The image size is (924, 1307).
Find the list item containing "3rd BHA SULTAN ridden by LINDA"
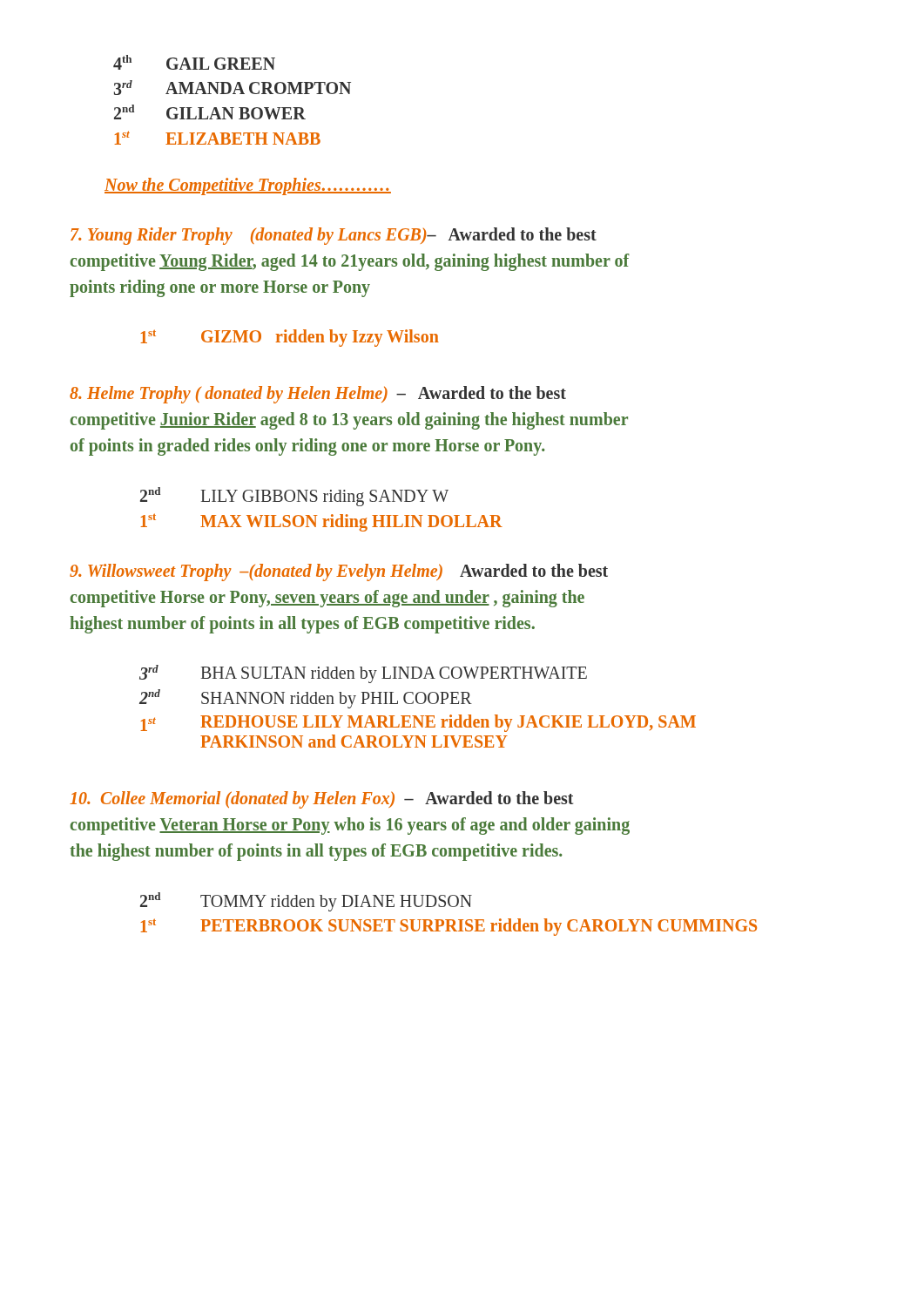364,673
